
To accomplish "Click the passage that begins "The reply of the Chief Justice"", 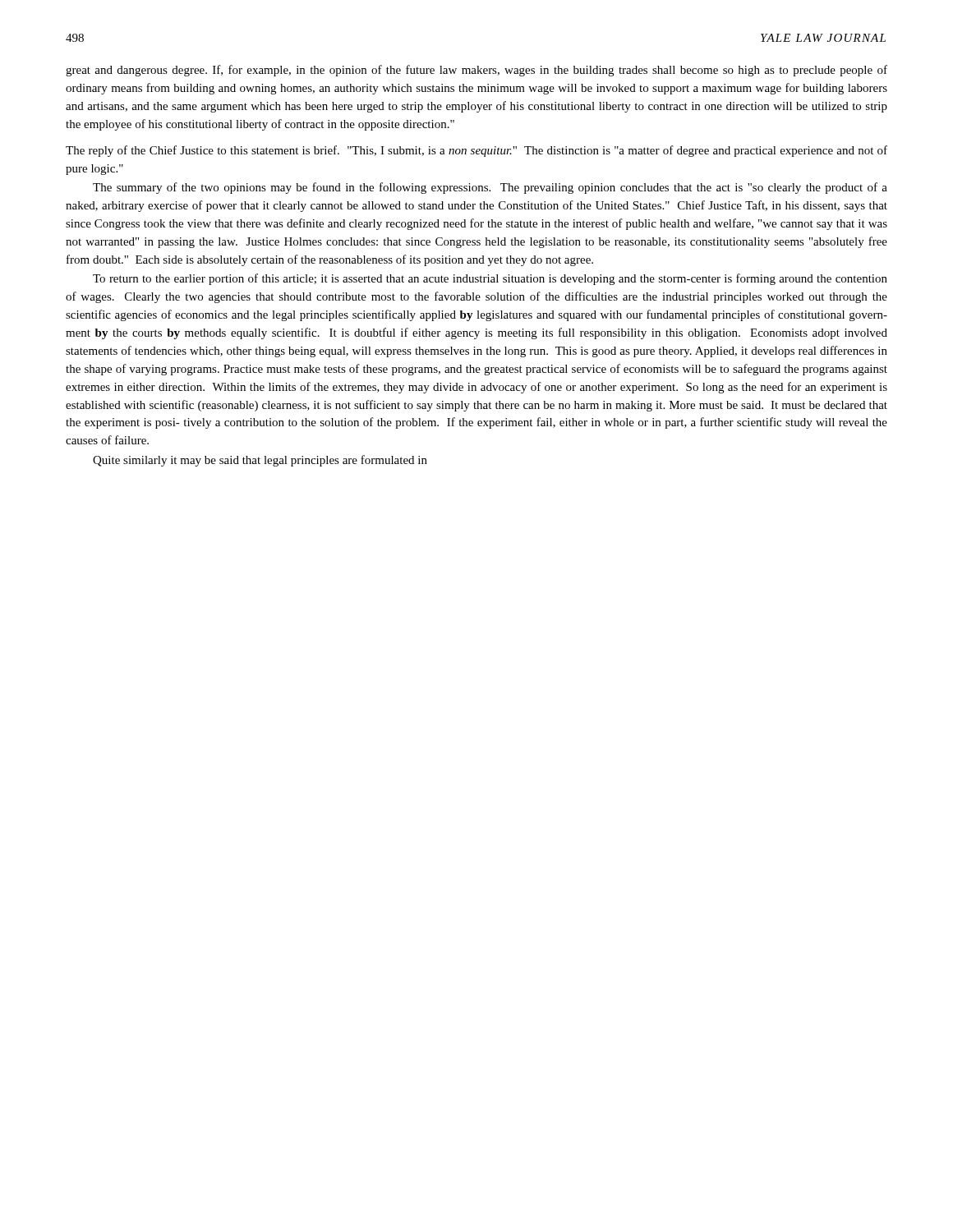I will click(x=476, y=160).
